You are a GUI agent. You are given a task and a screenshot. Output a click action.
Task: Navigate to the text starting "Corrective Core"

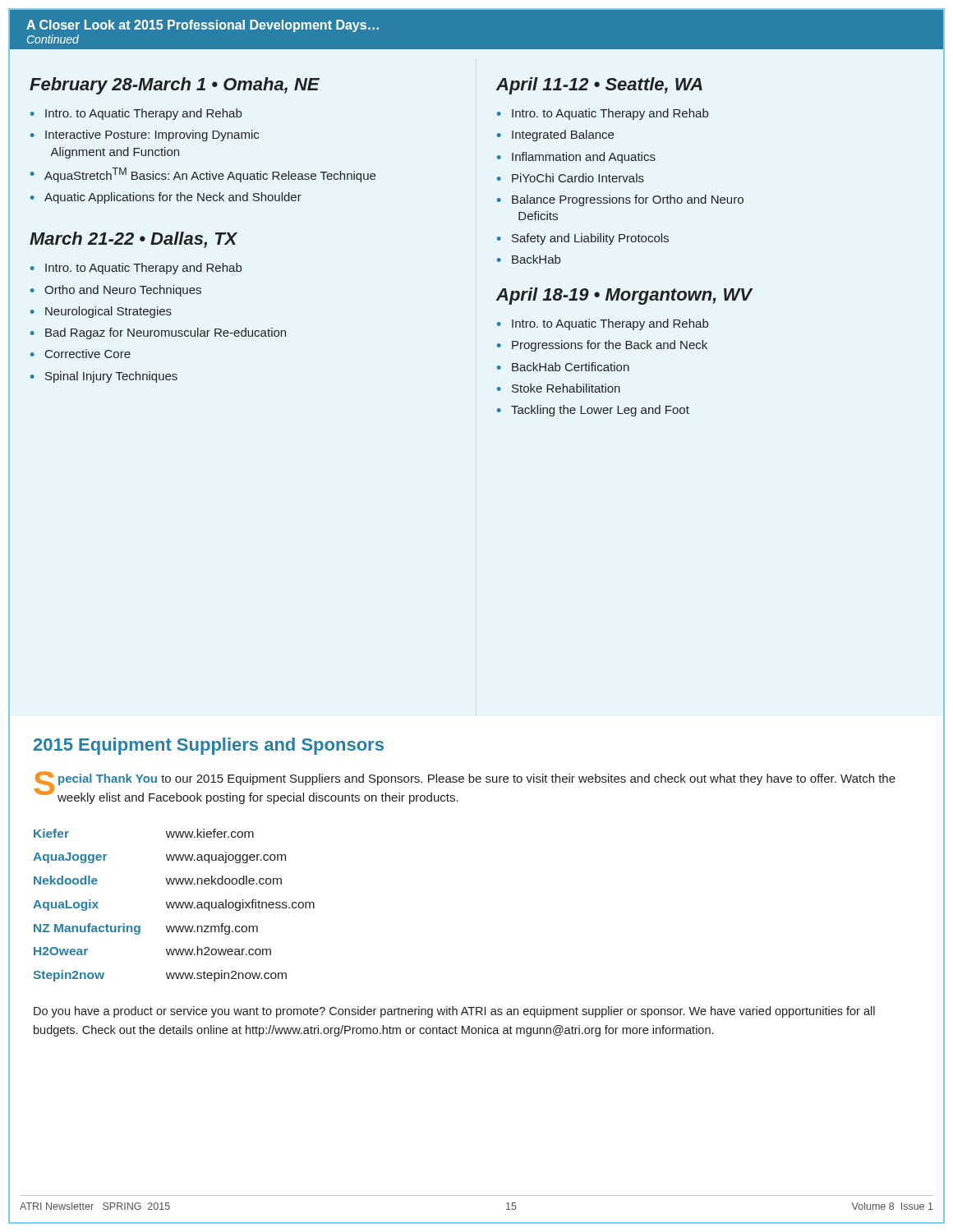pyautogui.click(x=88, y=354)
